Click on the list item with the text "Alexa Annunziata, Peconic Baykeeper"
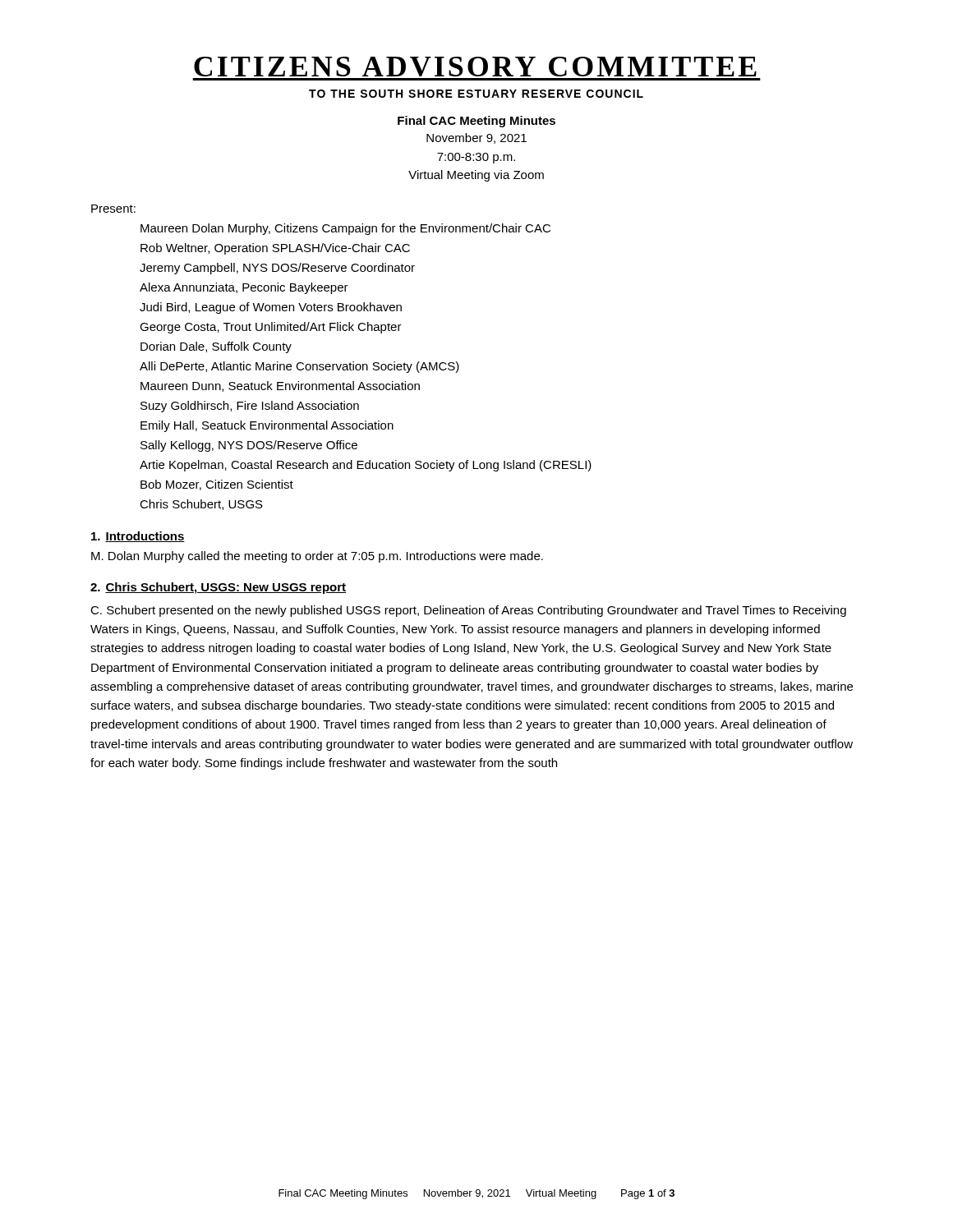This screenshot has height=1232, width=953. [244, 287]
